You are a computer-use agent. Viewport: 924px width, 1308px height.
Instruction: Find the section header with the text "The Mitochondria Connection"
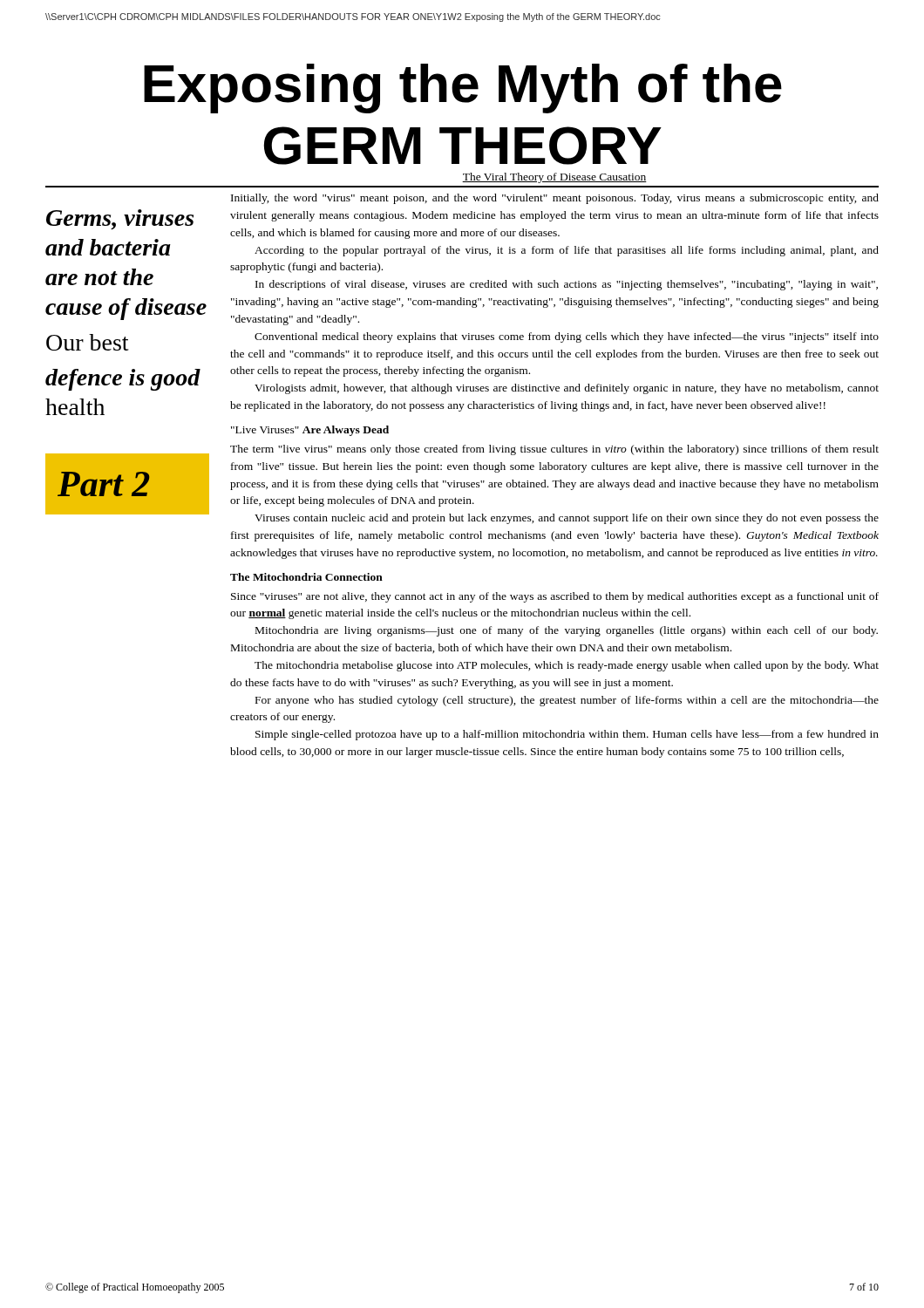(x=306, y=577)
